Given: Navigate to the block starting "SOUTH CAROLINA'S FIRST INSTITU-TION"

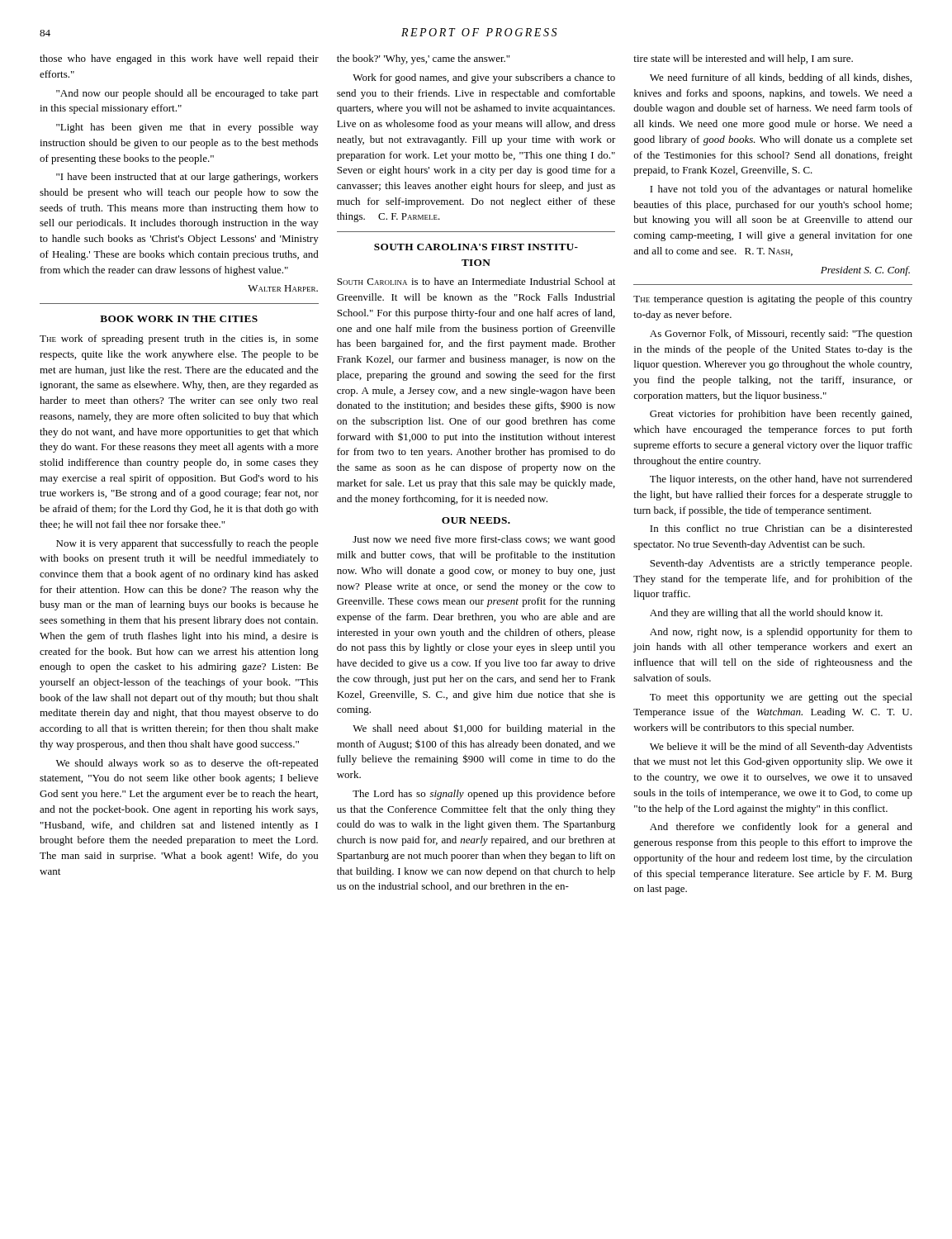Looking at the screenshot, I should click(x=476, y=255).
